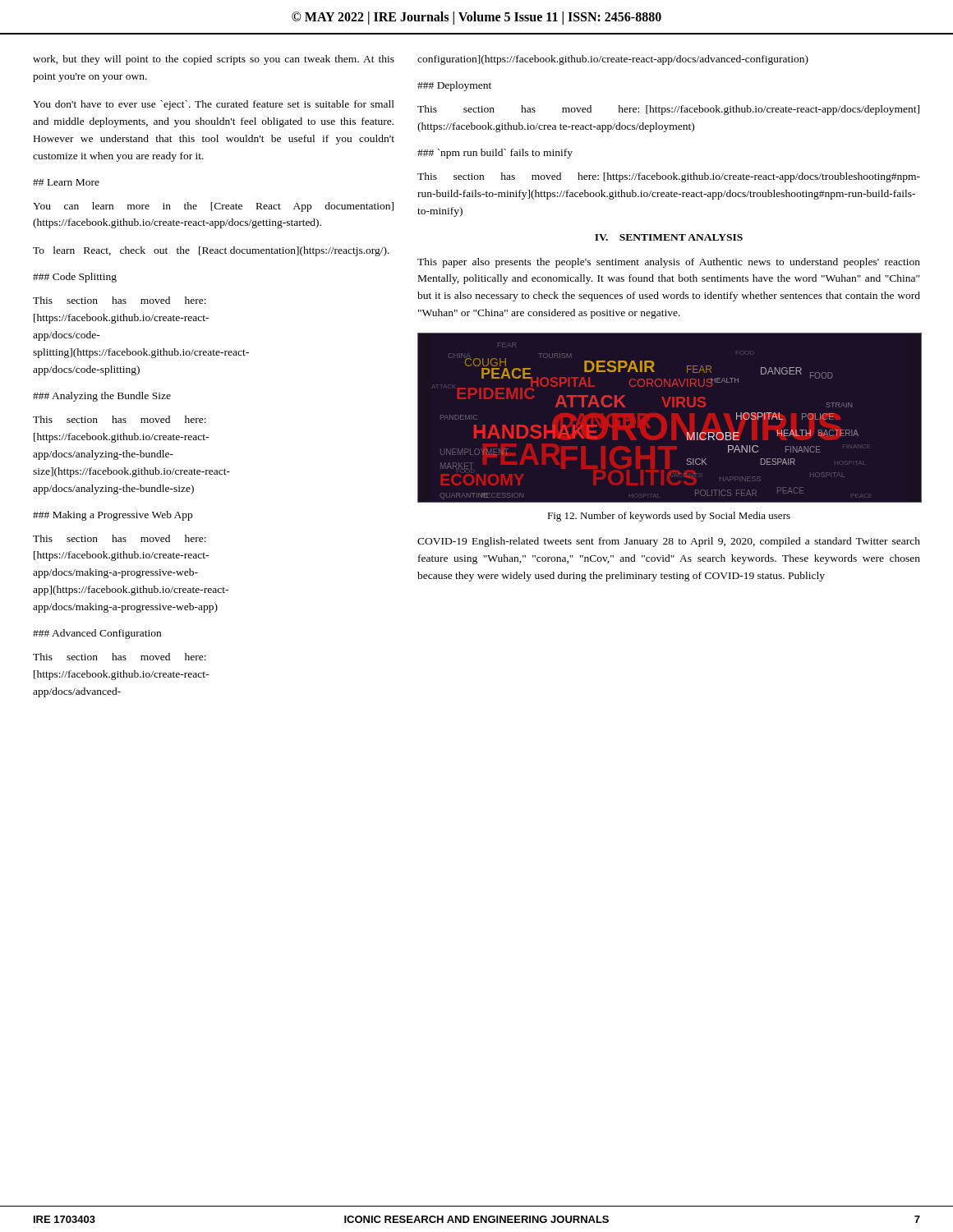Viewport: 953px width, 1232px height.
Task: Point to the text block starting "### Analyzing the Bundle Size"
Action: 102,395
